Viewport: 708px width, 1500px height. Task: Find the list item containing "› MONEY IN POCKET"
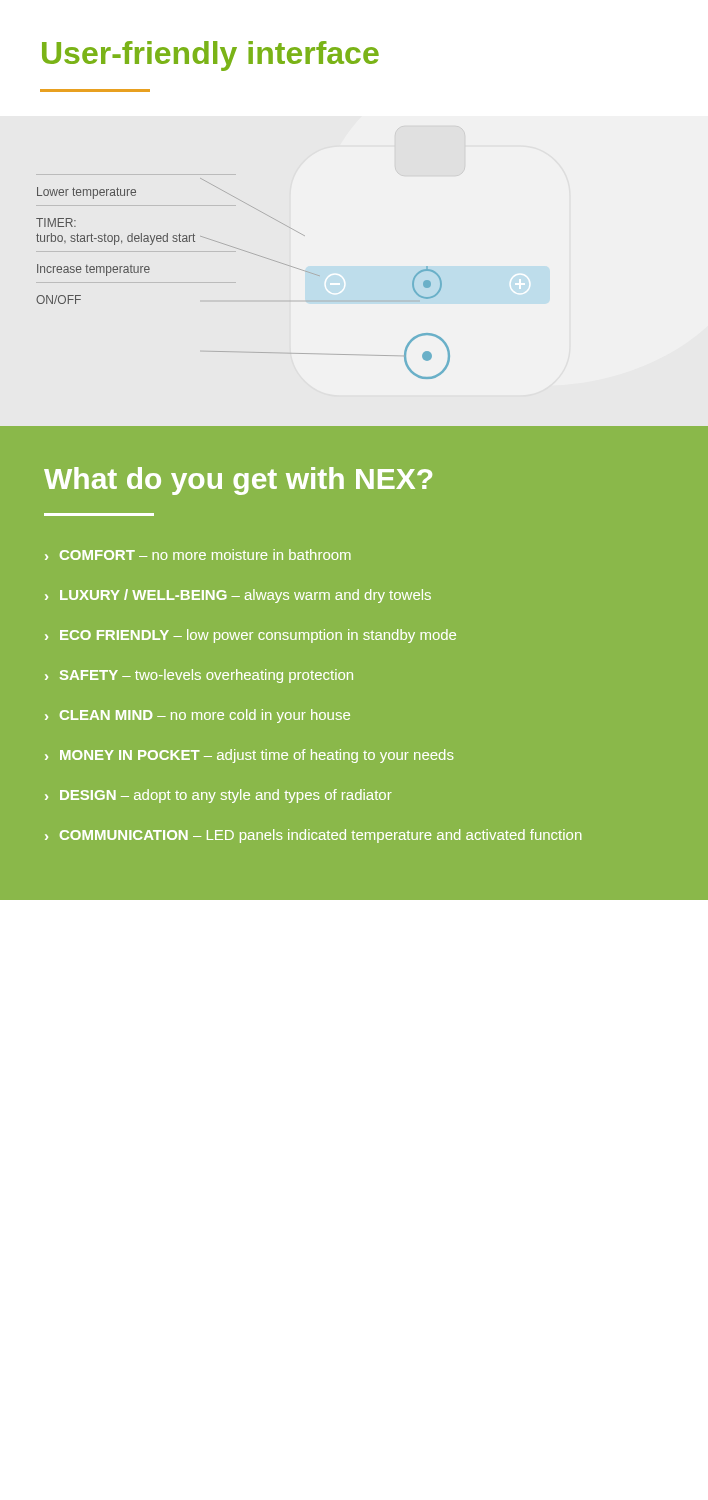(x=354, y=755)
